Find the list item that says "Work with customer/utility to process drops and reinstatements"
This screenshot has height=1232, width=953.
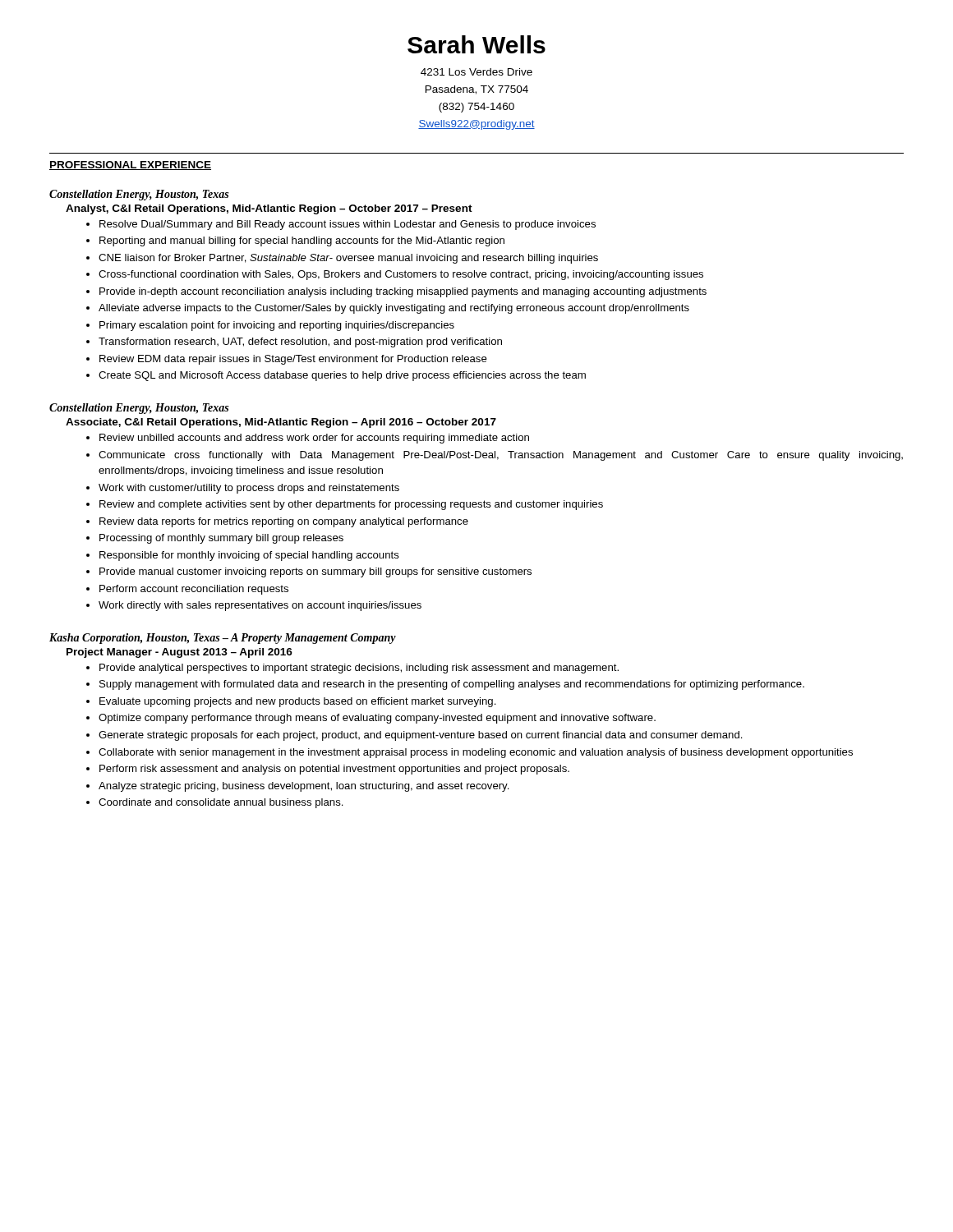point(249,487)
